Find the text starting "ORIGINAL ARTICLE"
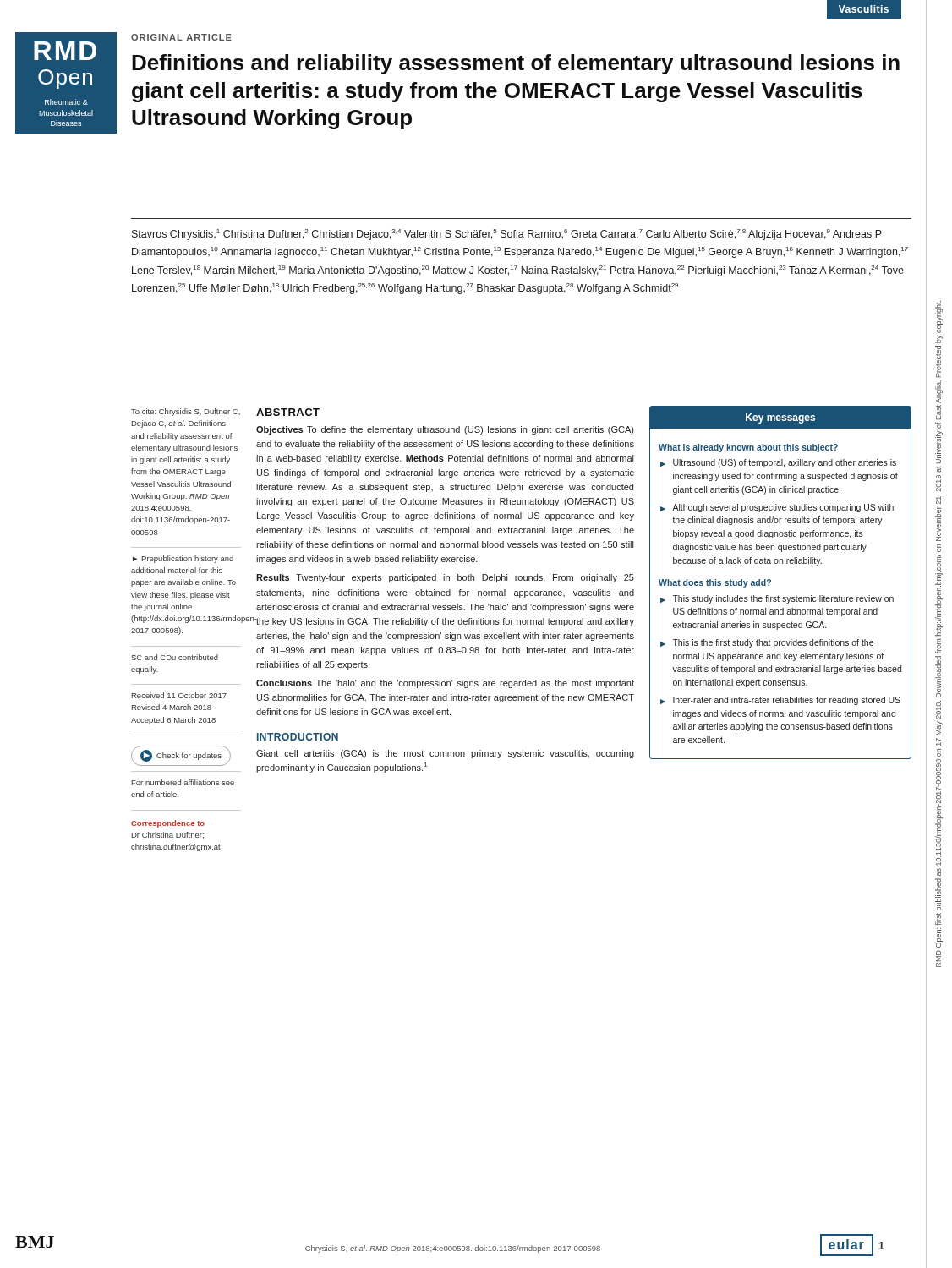 click(x=182, y=37)
